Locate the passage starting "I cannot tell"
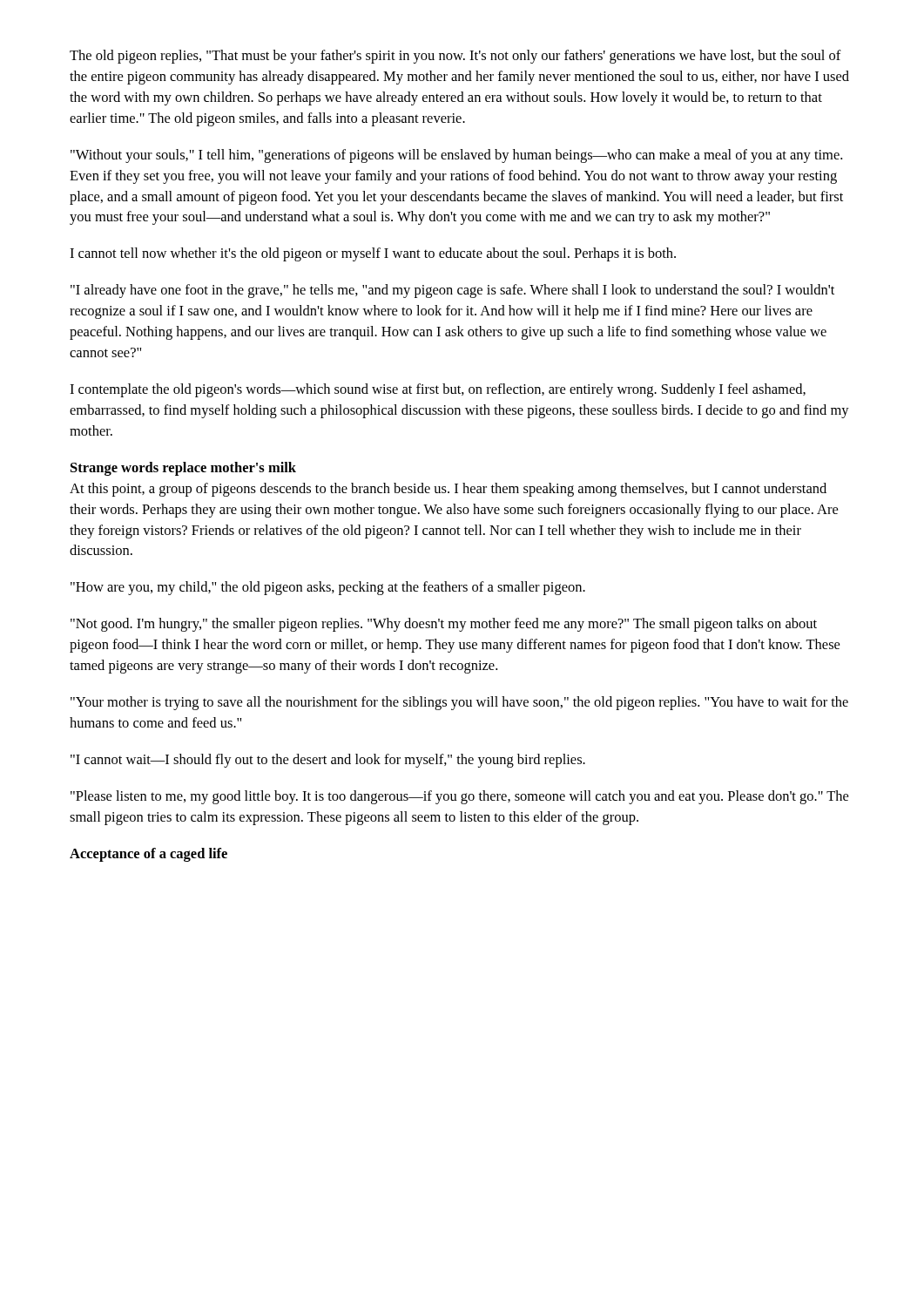The height and width of the screenshot is (1307, 924). pos(373,253)
